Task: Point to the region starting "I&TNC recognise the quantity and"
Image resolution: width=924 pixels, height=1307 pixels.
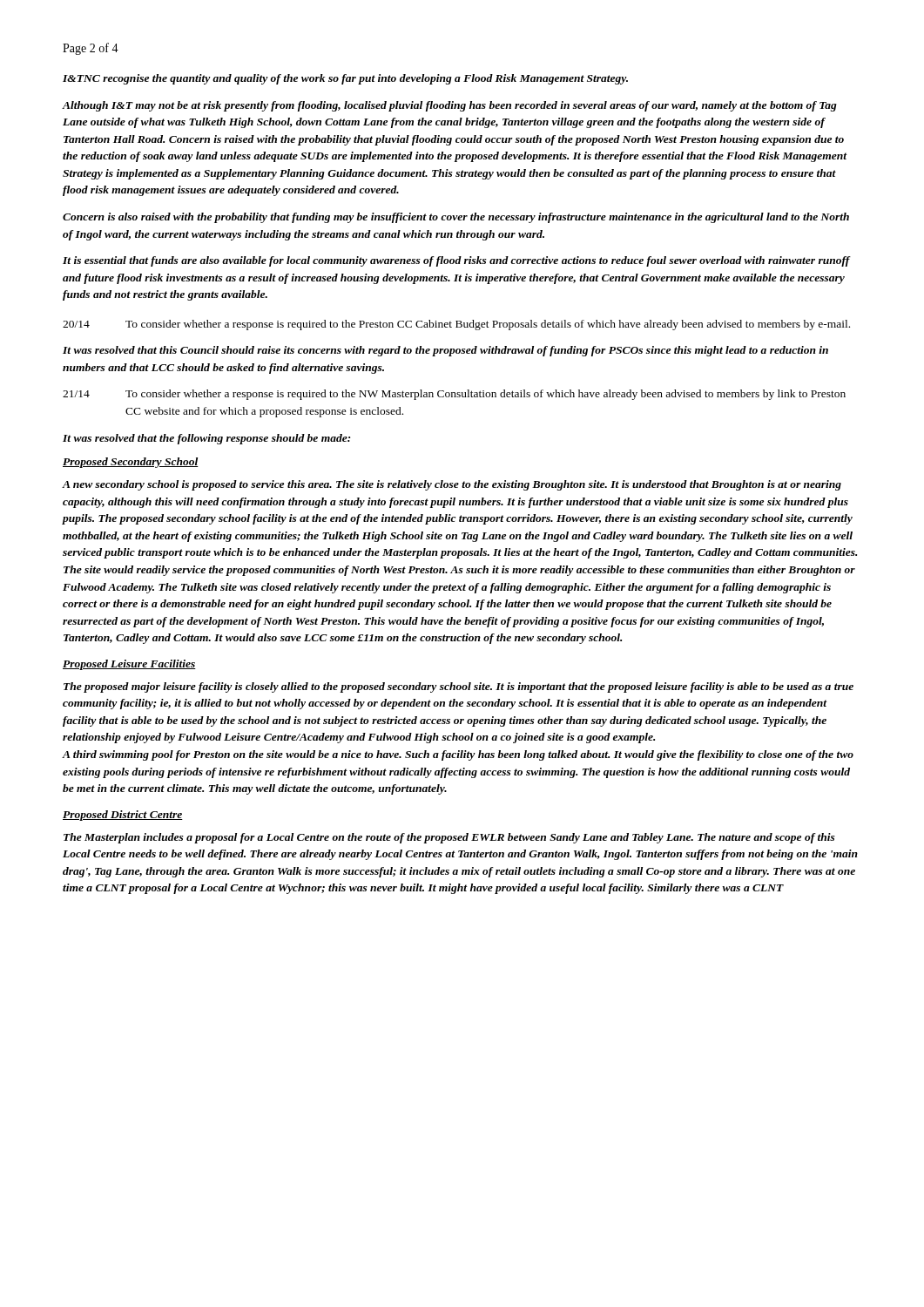Action: click(462, 78)
